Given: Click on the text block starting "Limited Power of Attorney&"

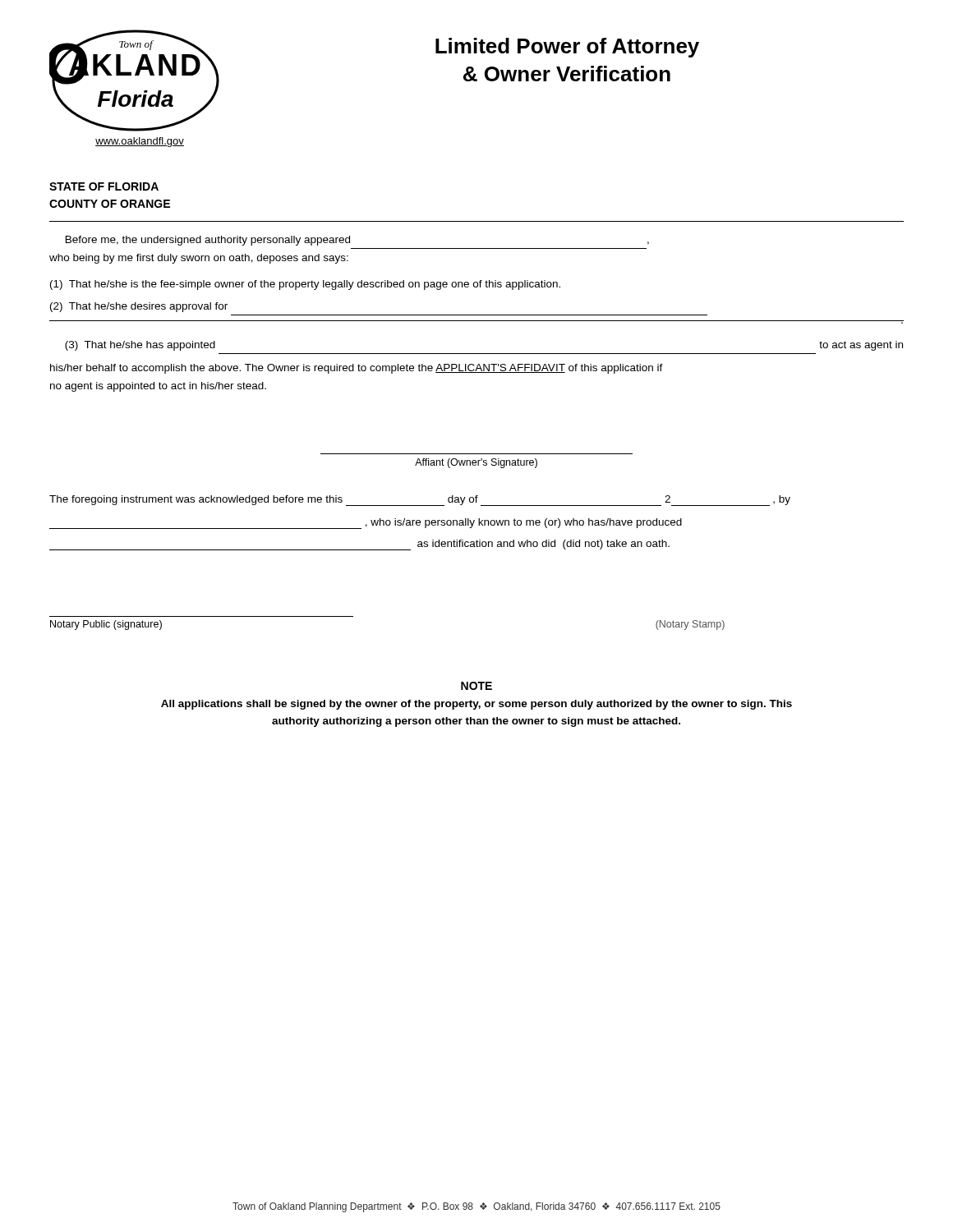Looking at the screenshot, I should tap(567, 61).
